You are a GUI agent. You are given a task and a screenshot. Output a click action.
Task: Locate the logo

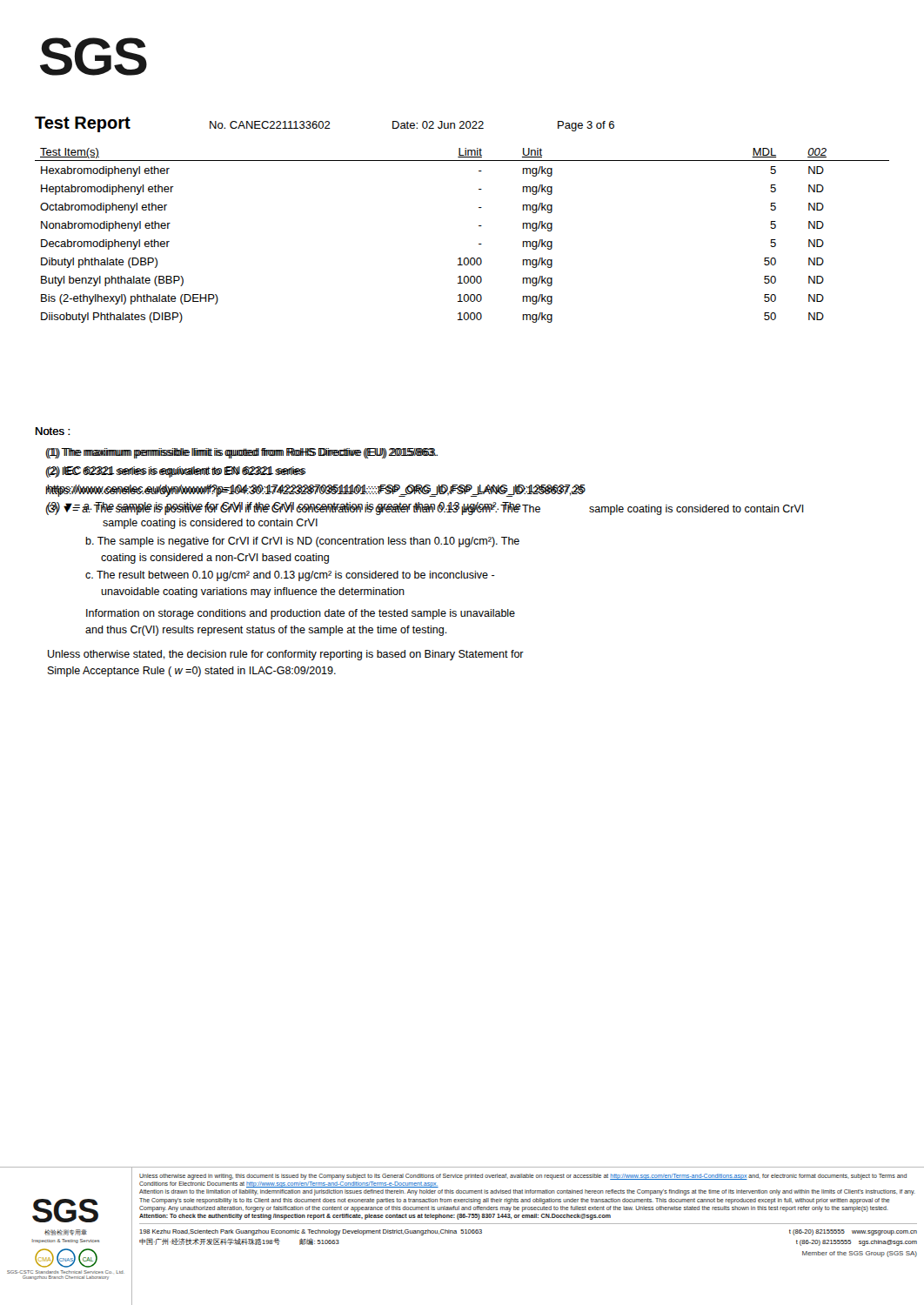(x=98, y=55)
